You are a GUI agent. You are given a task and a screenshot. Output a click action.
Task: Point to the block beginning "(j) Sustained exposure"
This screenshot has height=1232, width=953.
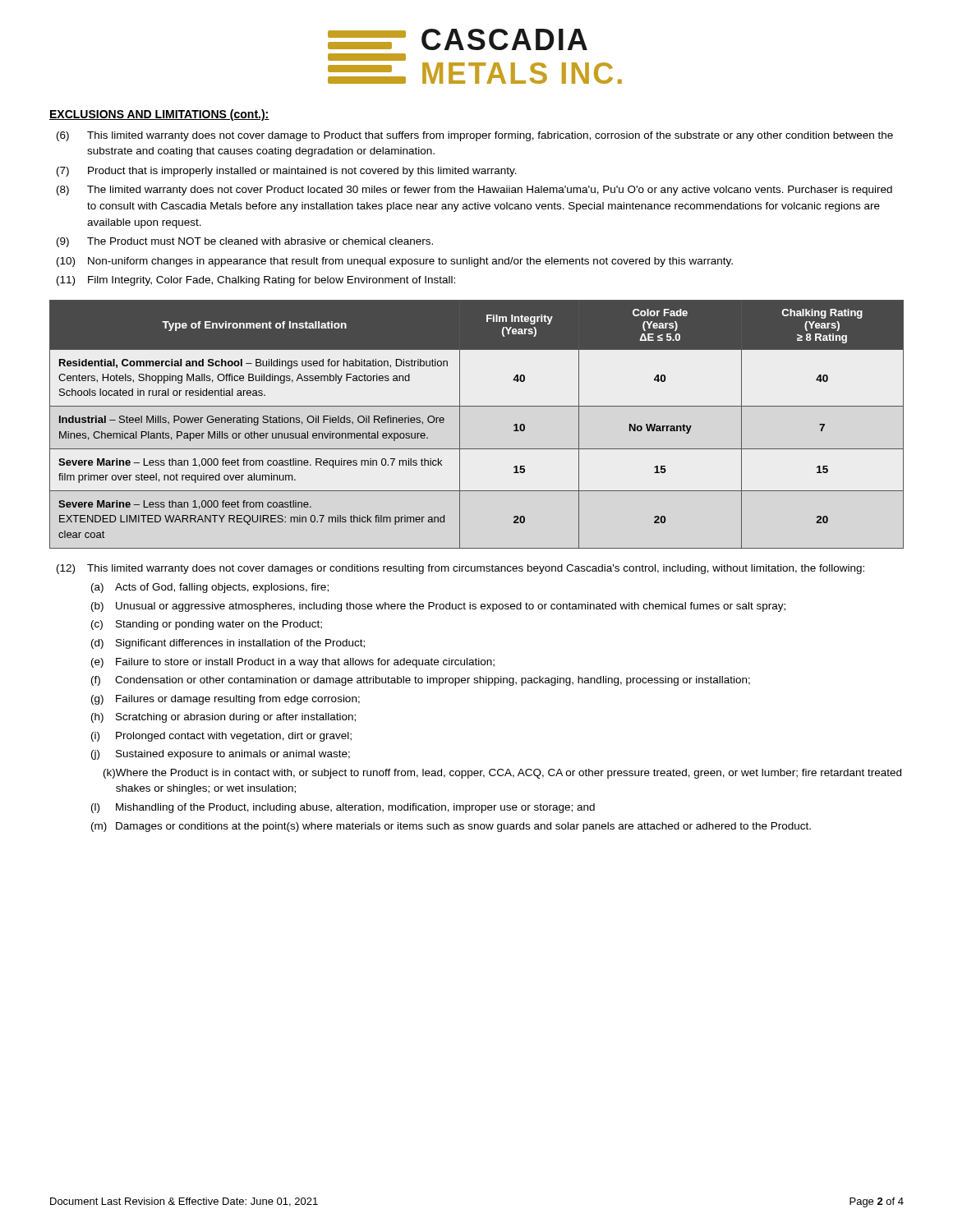click(221, 755)
